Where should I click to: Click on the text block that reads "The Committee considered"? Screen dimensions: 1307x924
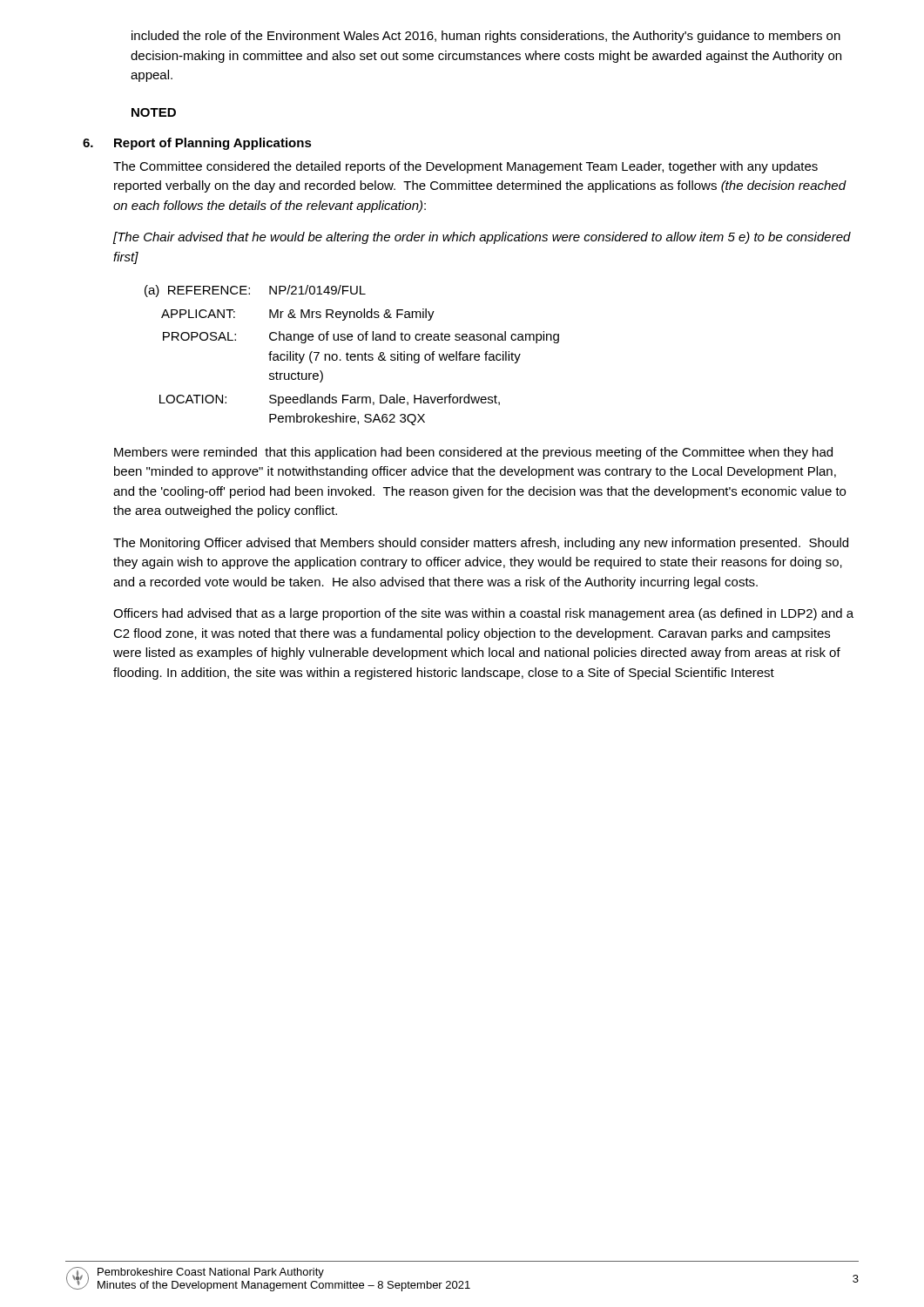(479, 185)
